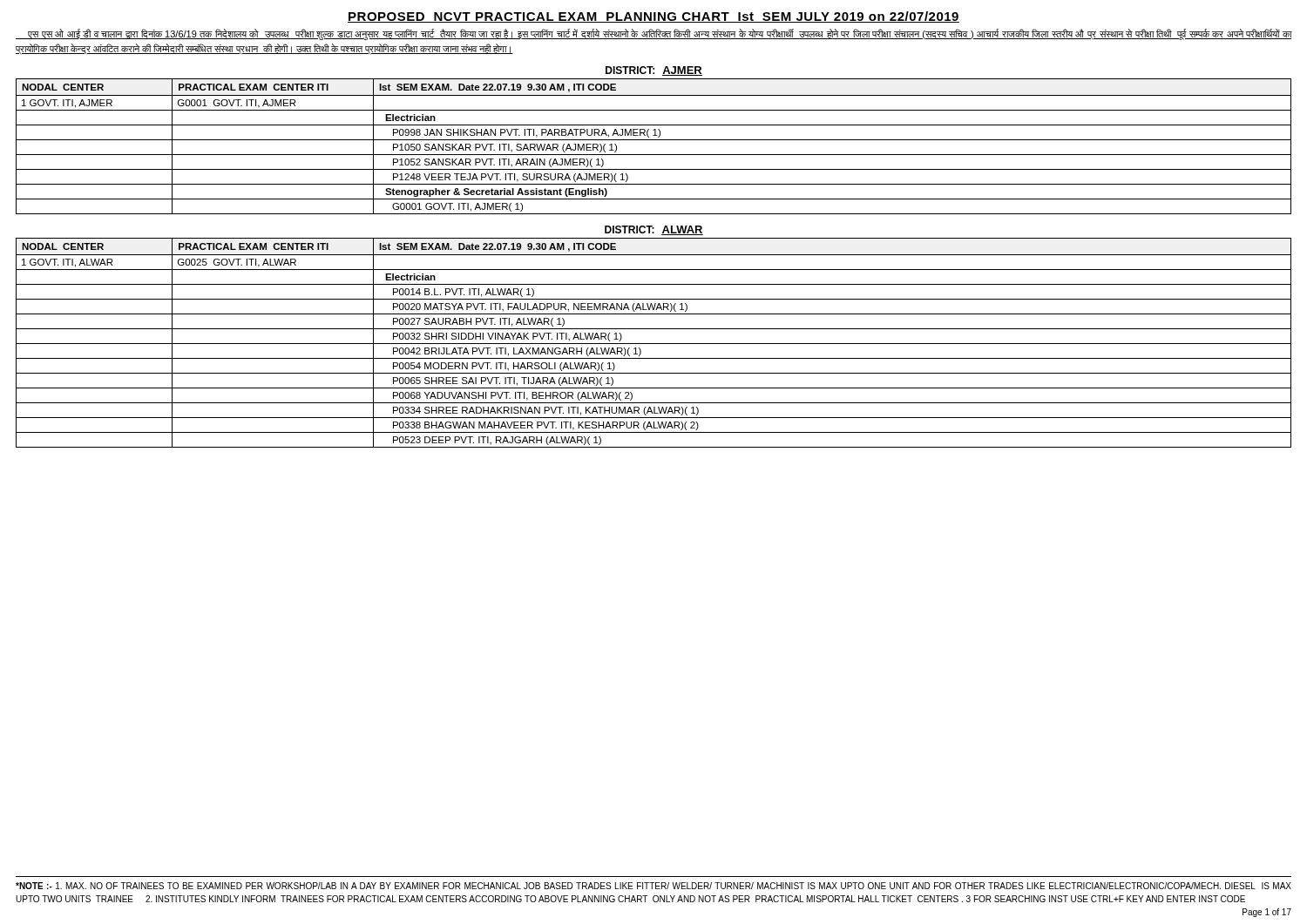Click on the text block that says "एस एस ओ आई डी"

point(654,41)
